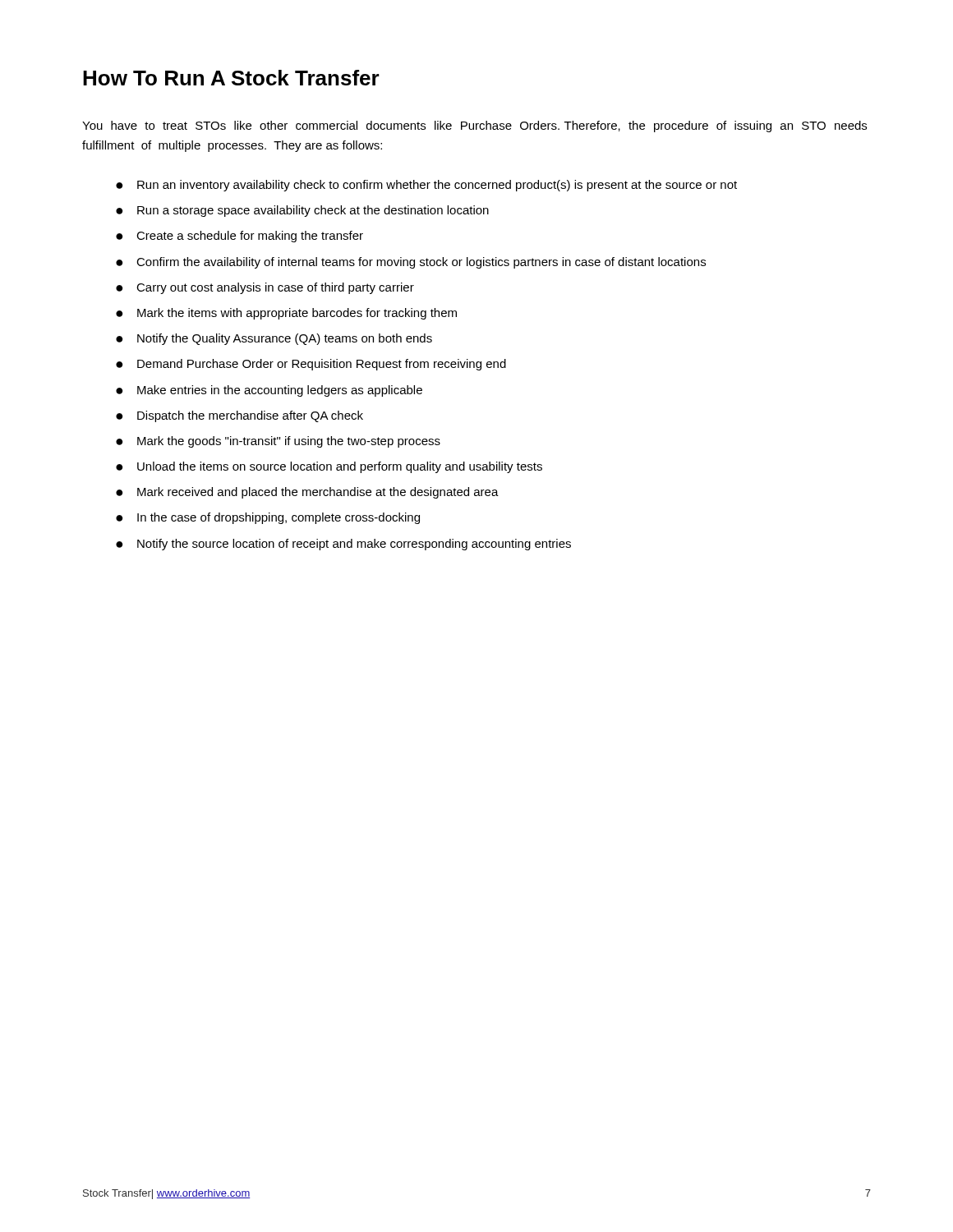Viewport: 953px width, 1232px height.
Task: Select the list item that reads "● Notify the Quality Assurance"
Action: coord(274,339)
